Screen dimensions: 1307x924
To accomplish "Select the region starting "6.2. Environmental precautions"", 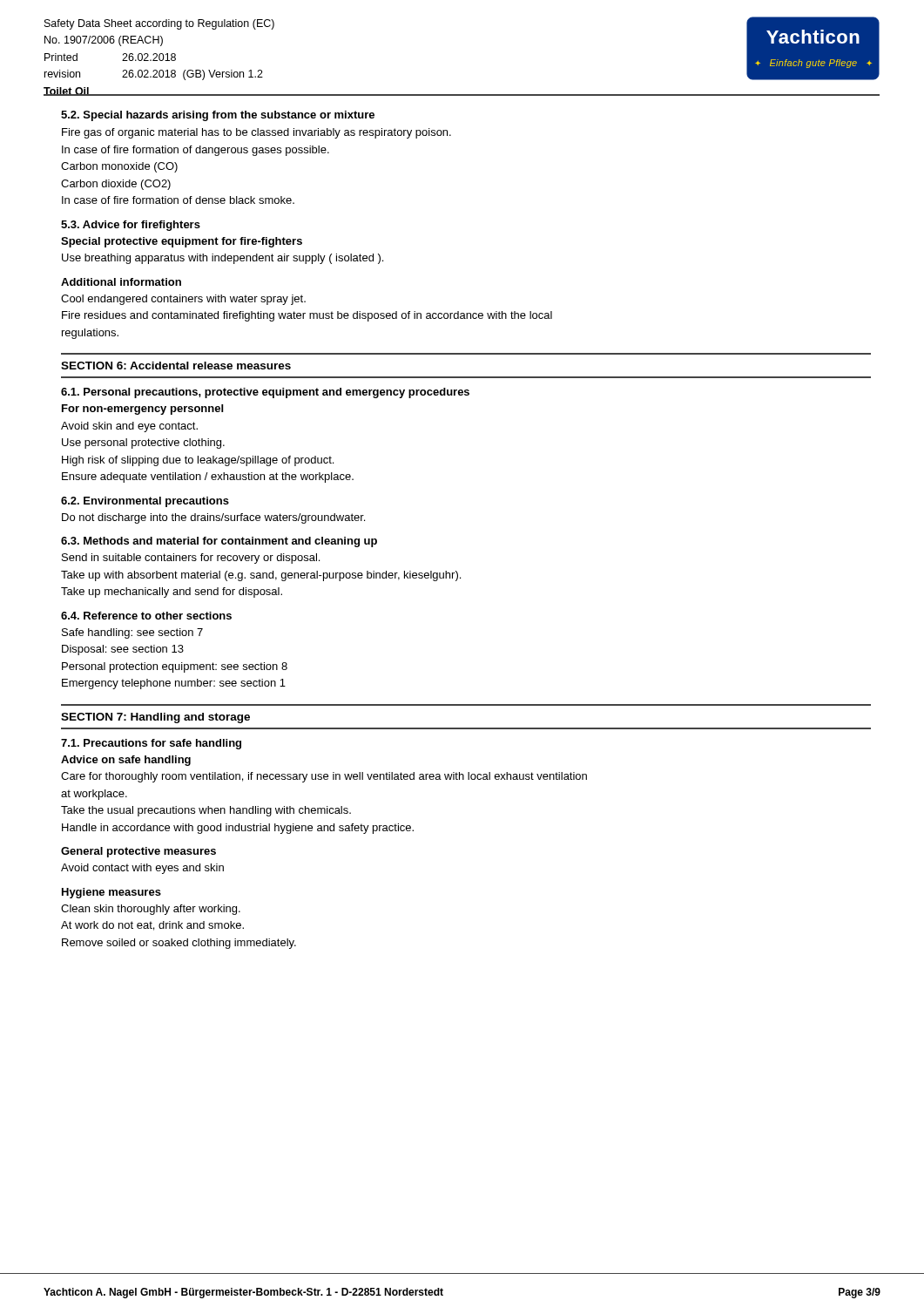I will [x=145, y=500].
